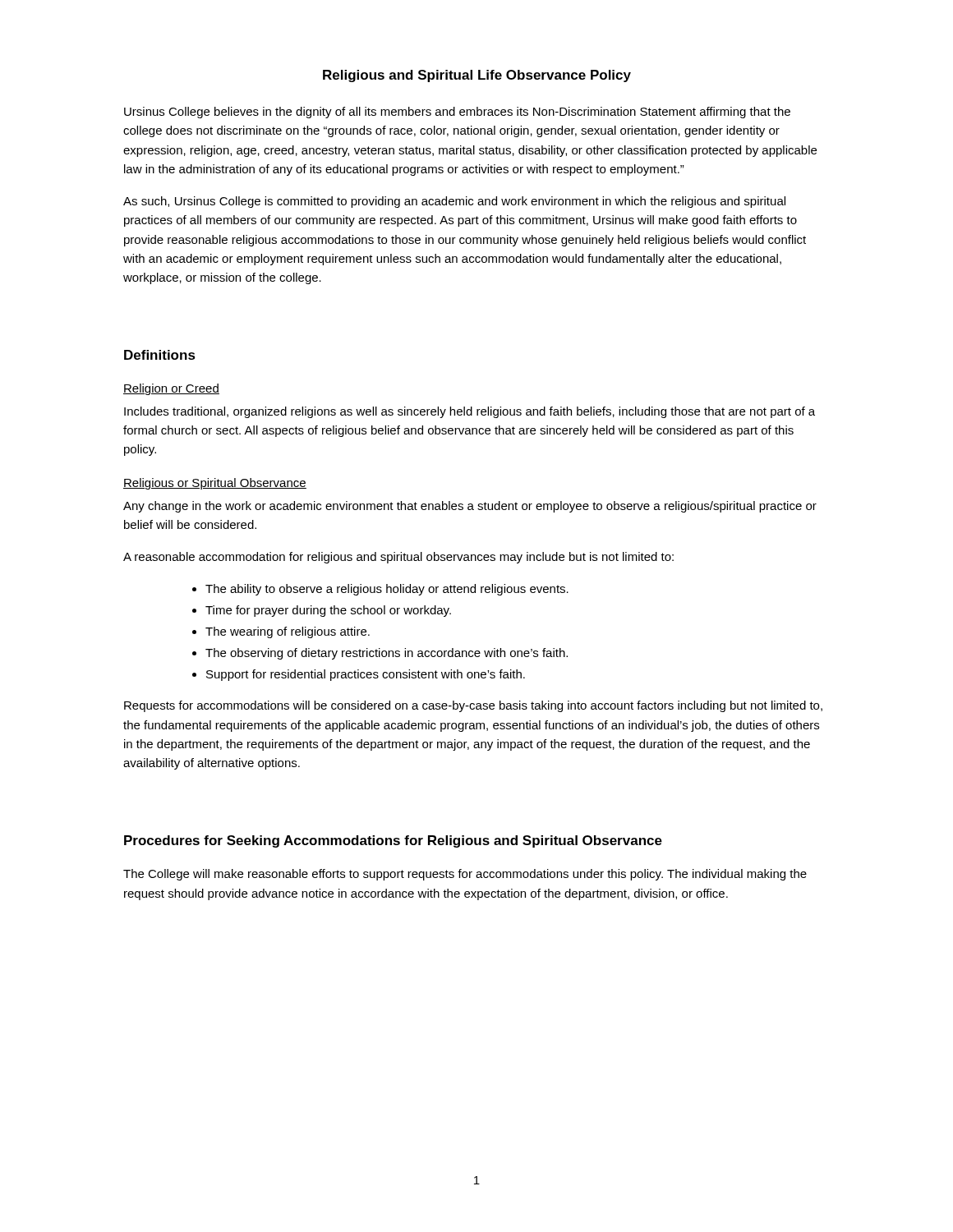
Task: Find the title that says "Religious and Spiritual"
Action: 476,75
